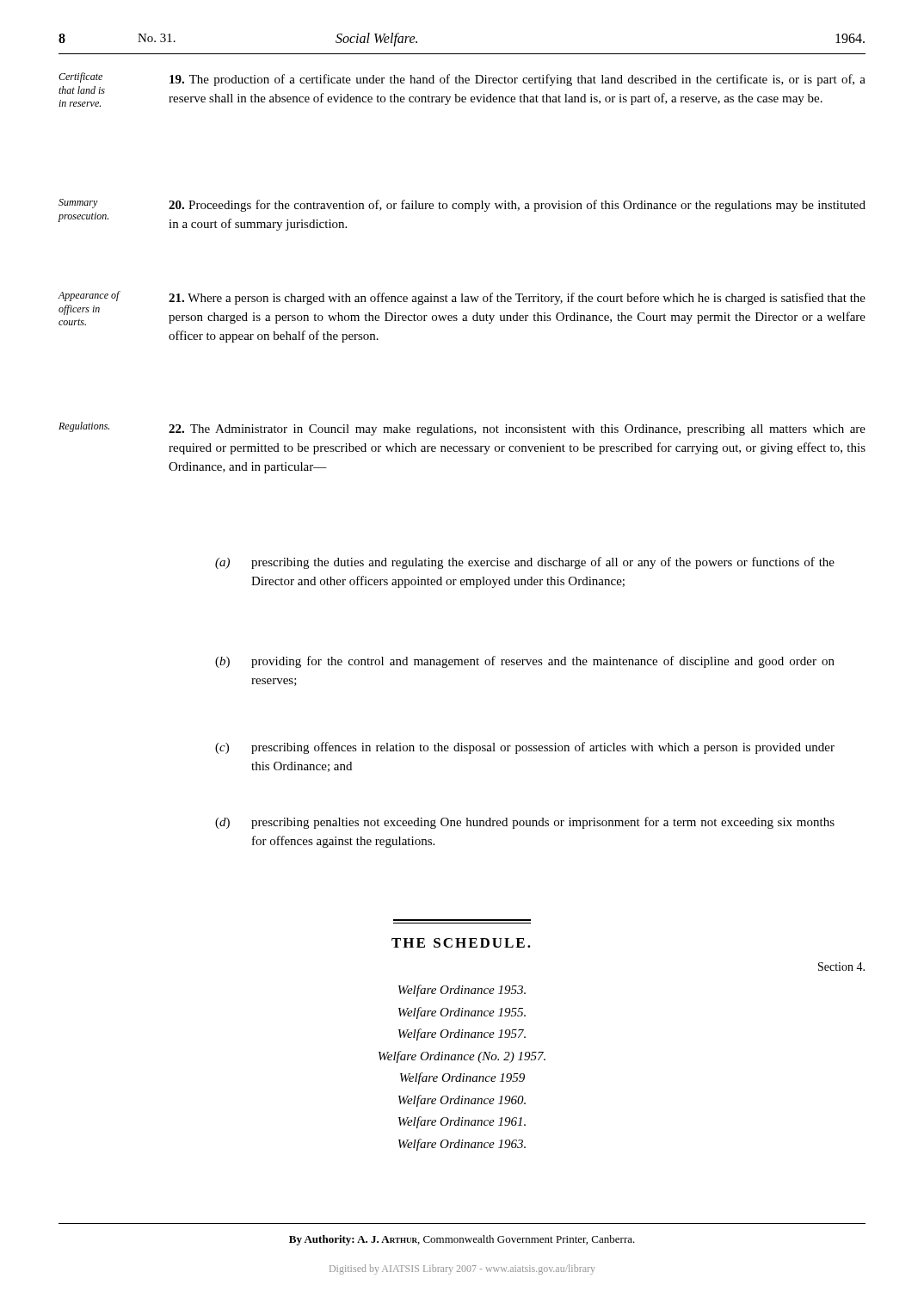Click where it says "Certificatethat land isin reserve."
Viewport: 924px width, 1291px height.
click(82, 90)
